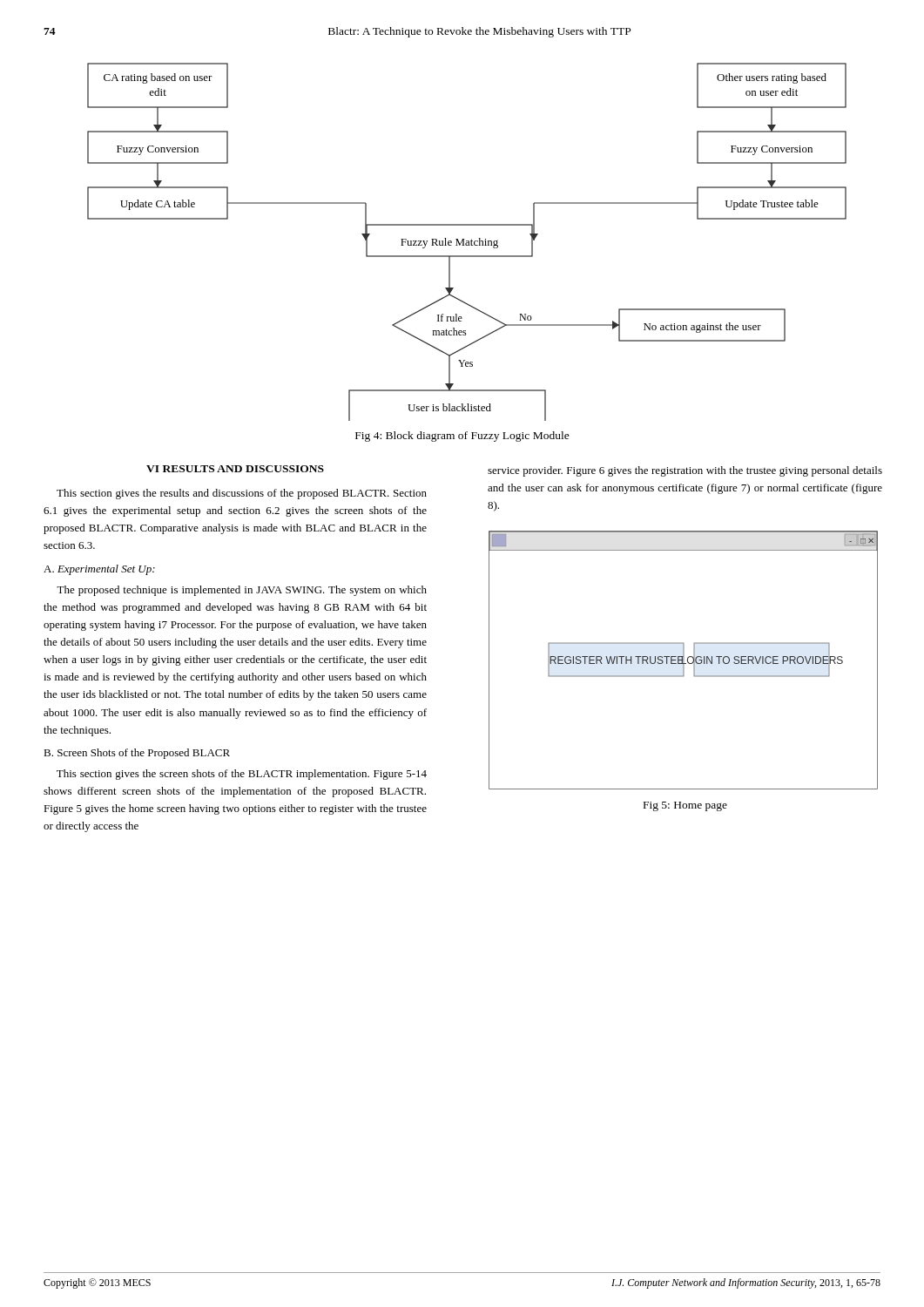The image size is (924, 1307).
Task: Click on the section header containing "A. Experimental Set Up:"
Action: (100, 568)
